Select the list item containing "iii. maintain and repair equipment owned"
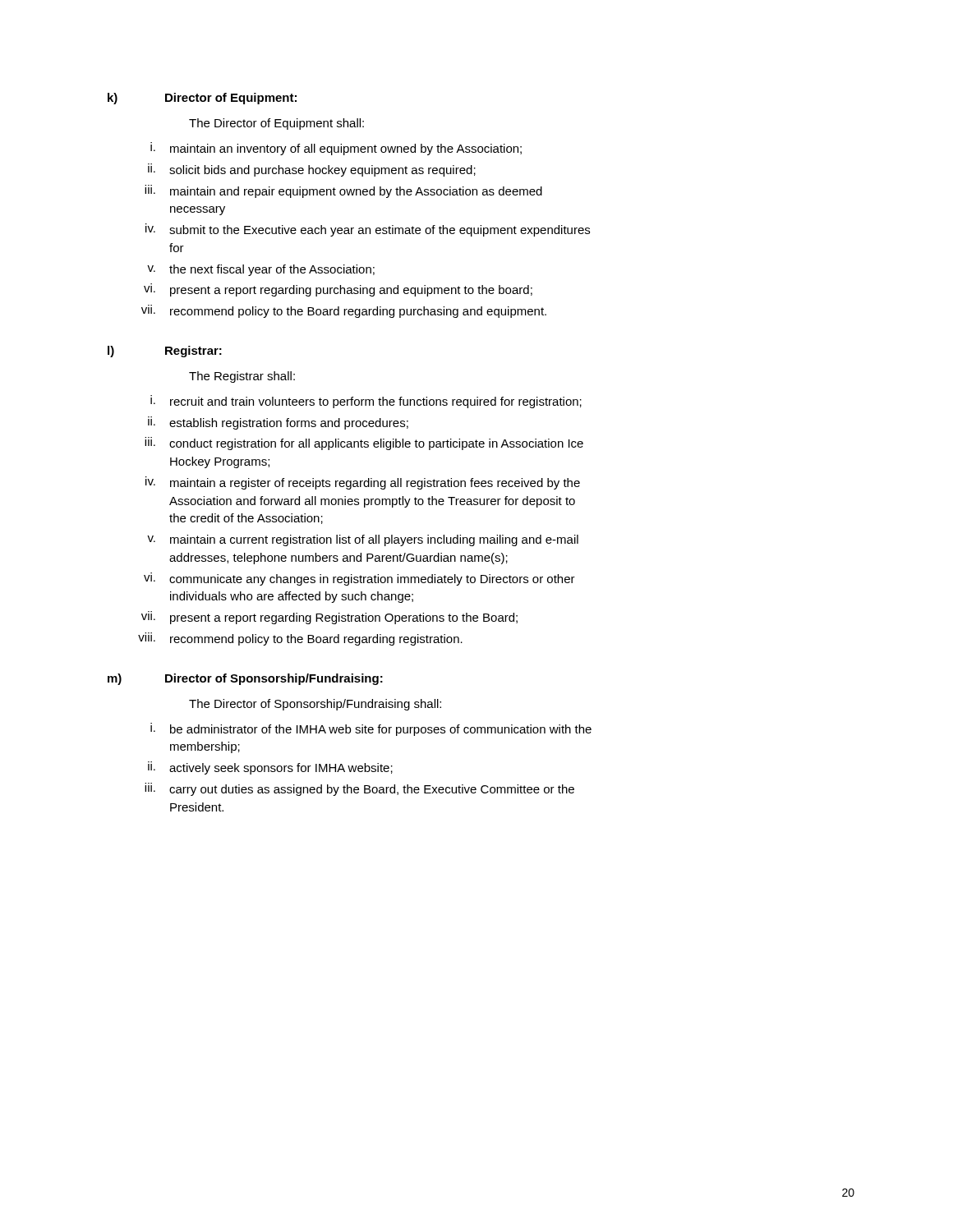The image size is (953, 1232). point(481,200)
